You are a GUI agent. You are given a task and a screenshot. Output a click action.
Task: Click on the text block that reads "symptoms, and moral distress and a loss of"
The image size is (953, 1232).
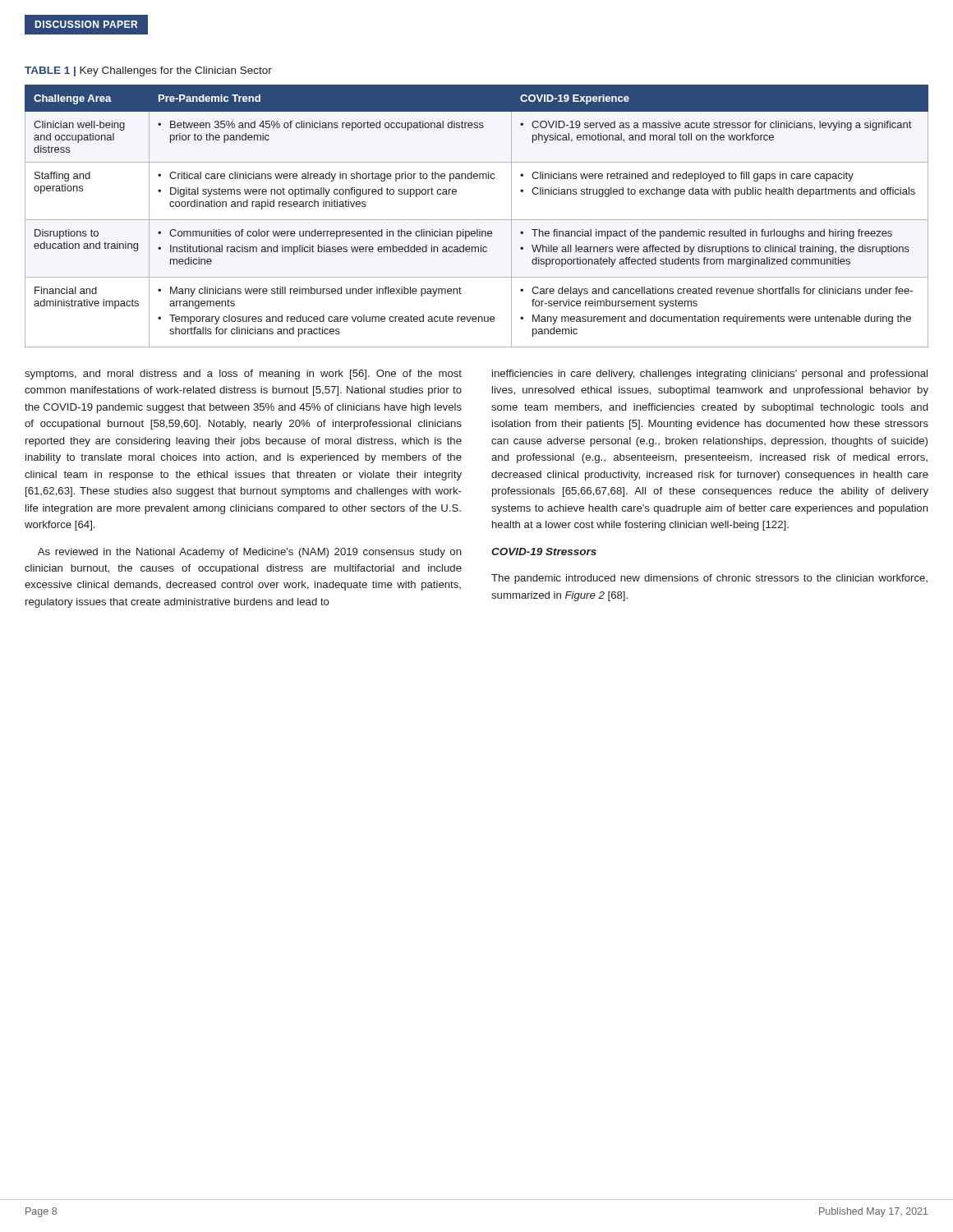point(243,488)
